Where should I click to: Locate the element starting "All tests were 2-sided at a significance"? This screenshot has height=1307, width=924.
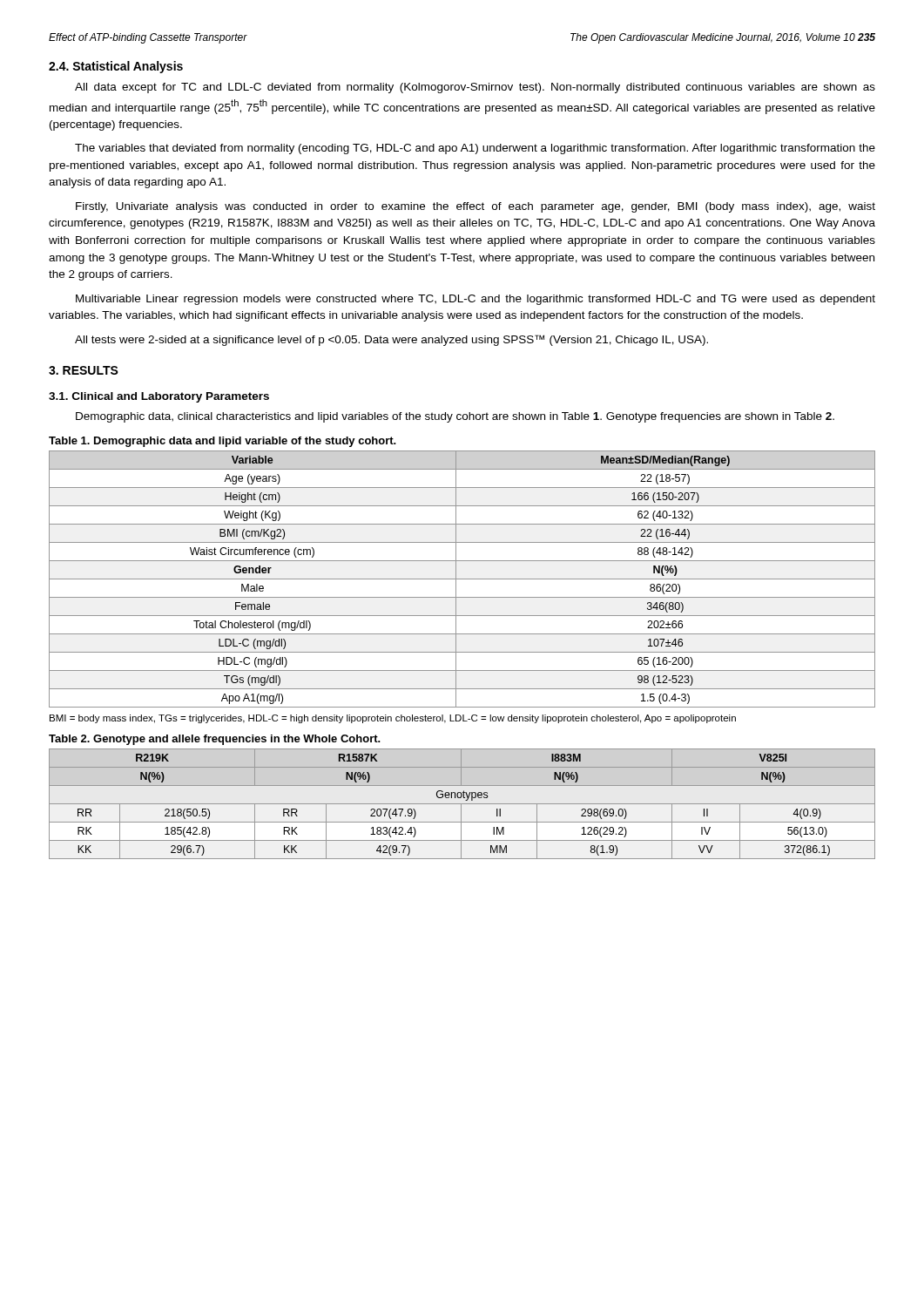(x=392, y=339)
